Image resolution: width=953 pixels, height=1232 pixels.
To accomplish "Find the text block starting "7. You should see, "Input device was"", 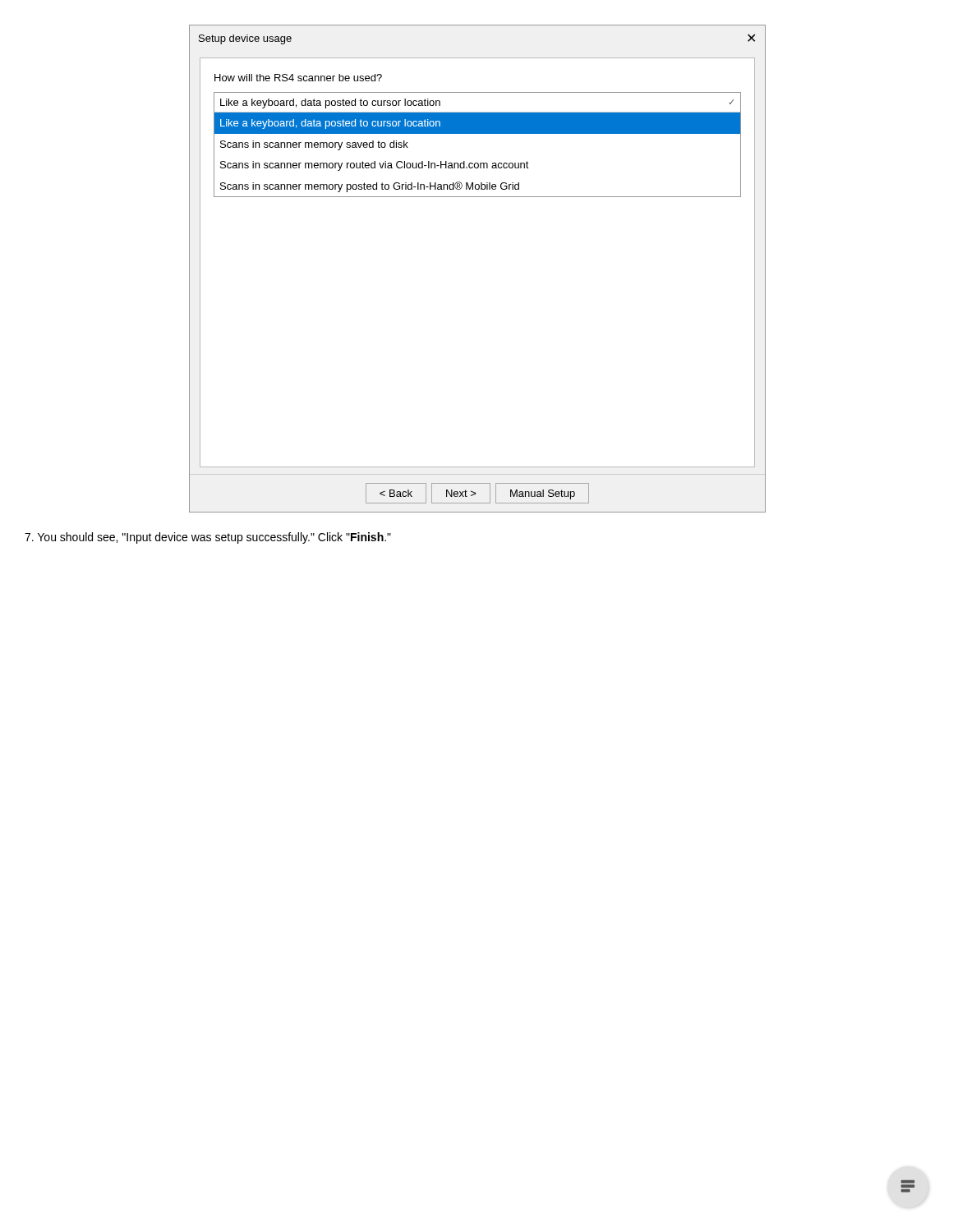I will [208, 537].
